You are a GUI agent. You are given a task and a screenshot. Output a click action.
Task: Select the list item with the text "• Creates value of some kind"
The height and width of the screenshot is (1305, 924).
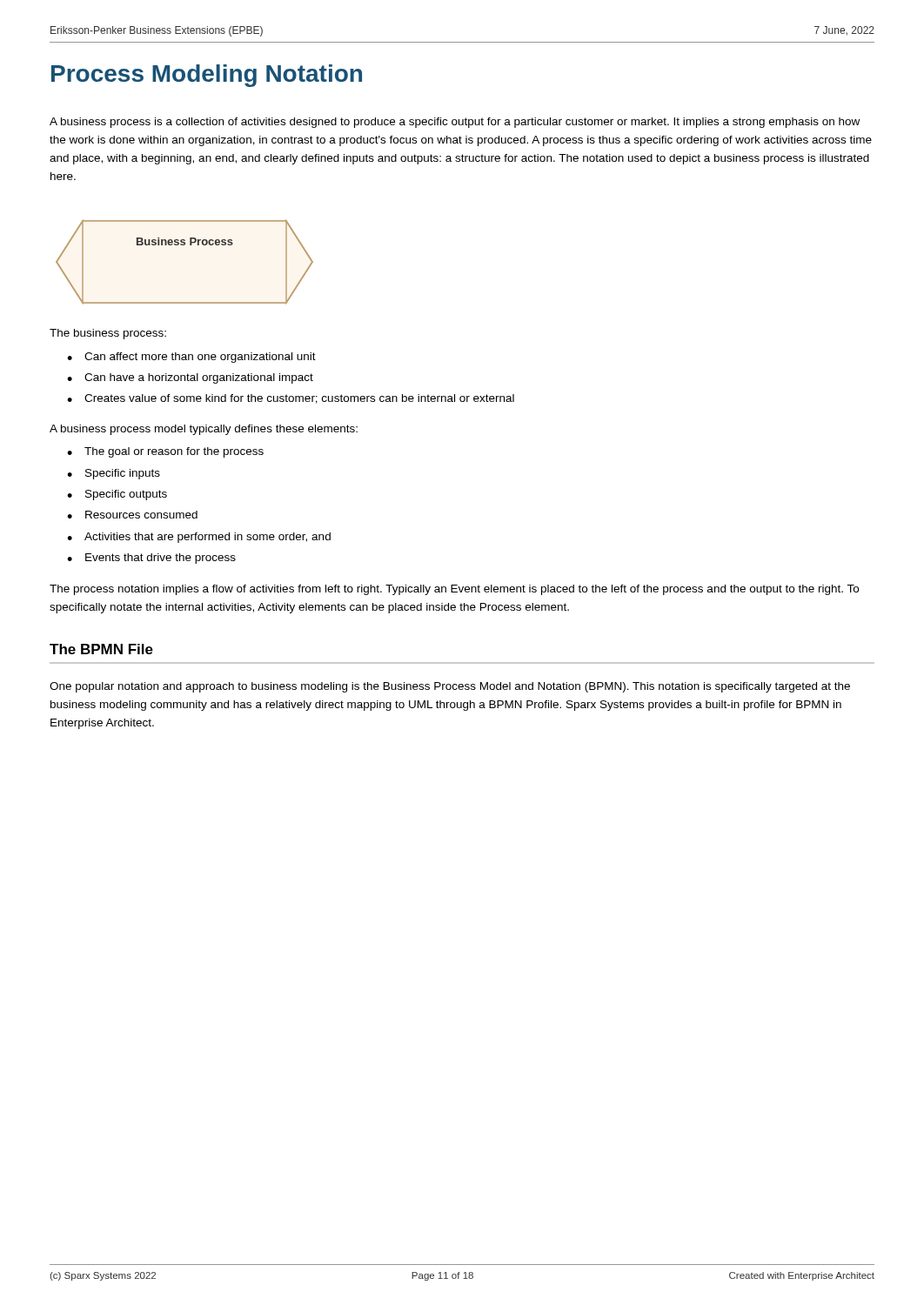tap(471, 401)
